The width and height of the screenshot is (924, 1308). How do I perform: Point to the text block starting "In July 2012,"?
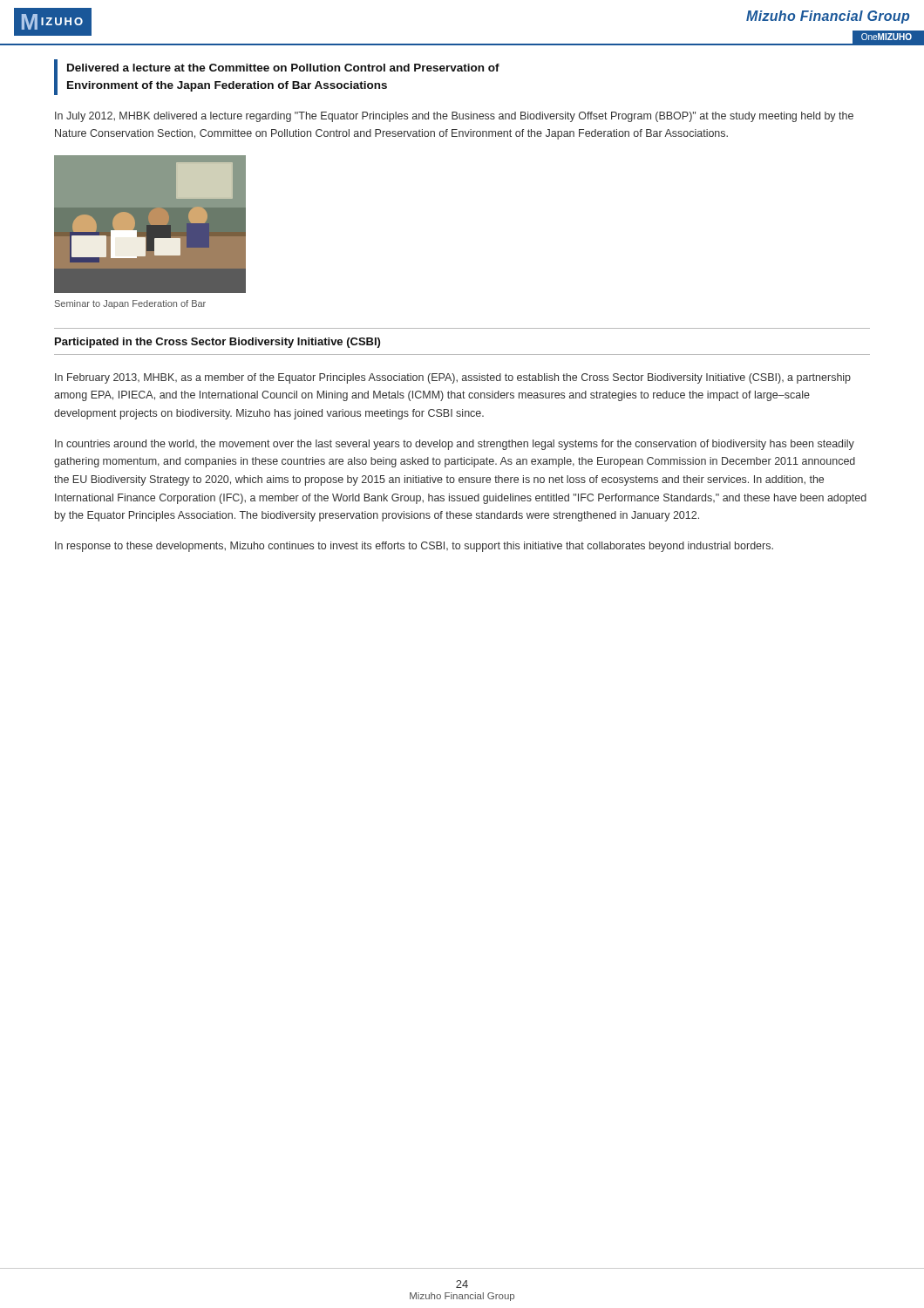click(454, 125)
